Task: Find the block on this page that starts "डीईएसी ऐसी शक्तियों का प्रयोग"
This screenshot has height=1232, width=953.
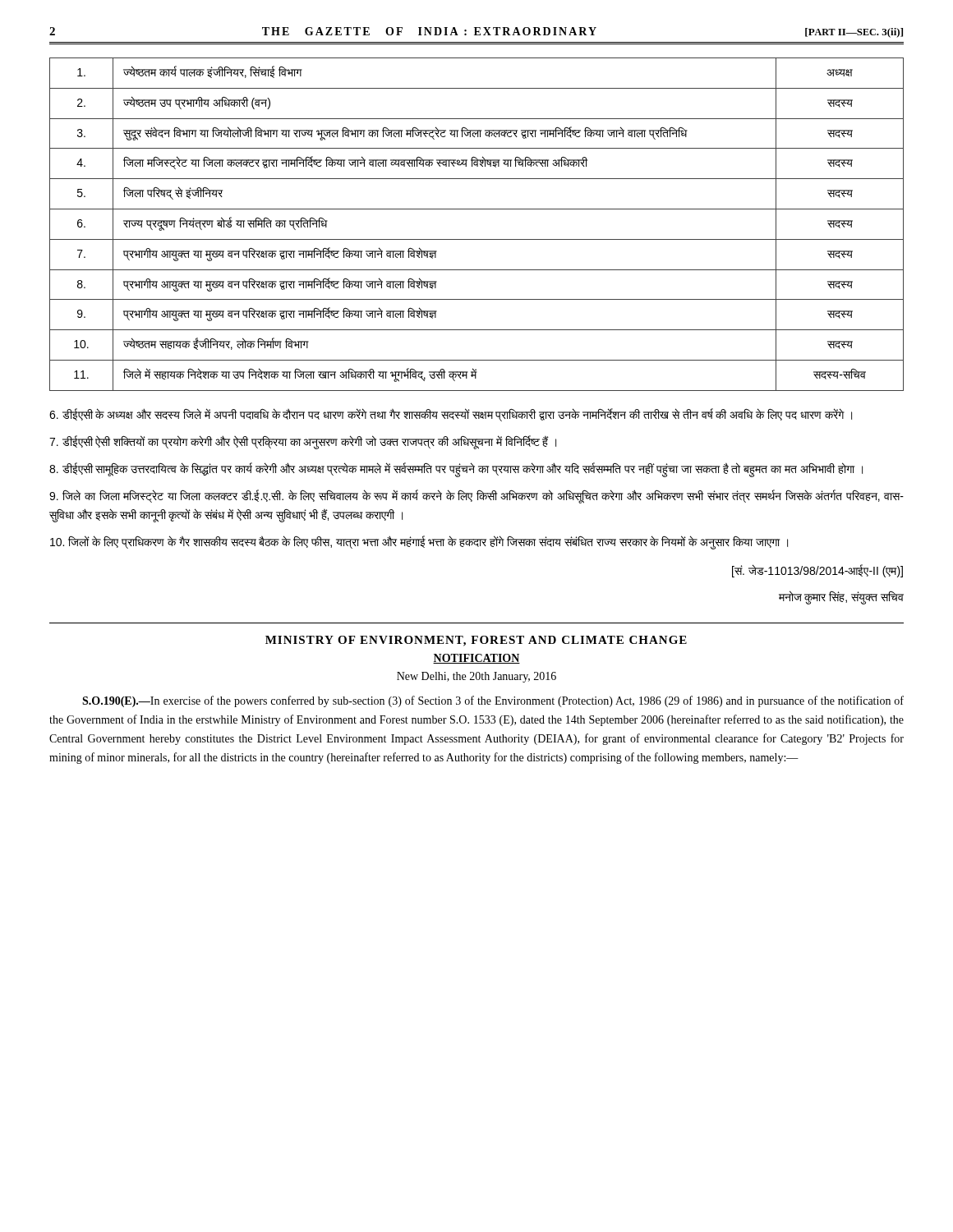Action: click(304, 442)
